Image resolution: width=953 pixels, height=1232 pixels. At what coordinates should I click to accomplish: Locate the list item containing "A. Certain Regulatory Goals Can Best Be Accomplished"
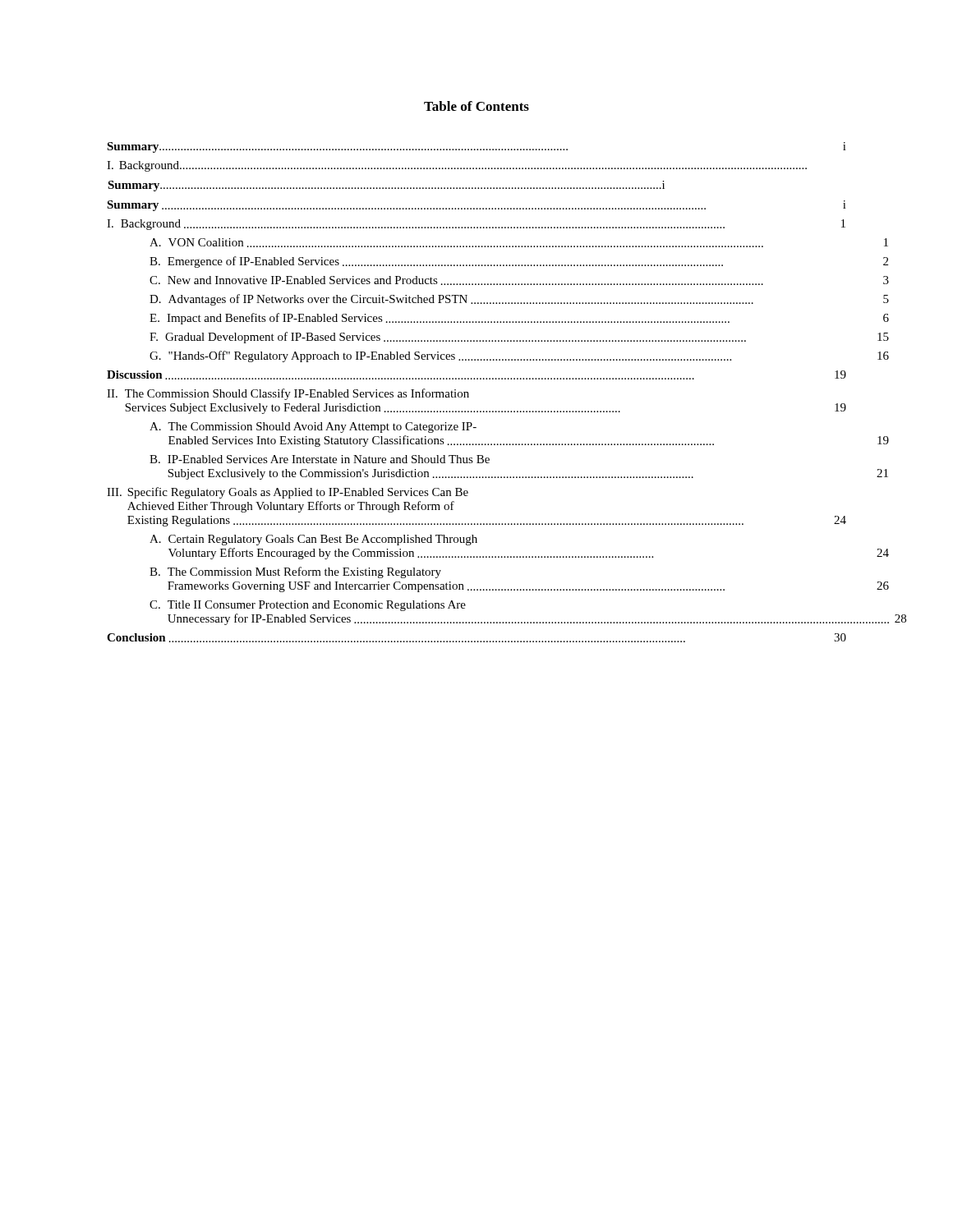pyautogui.click(x=519, y=546)
